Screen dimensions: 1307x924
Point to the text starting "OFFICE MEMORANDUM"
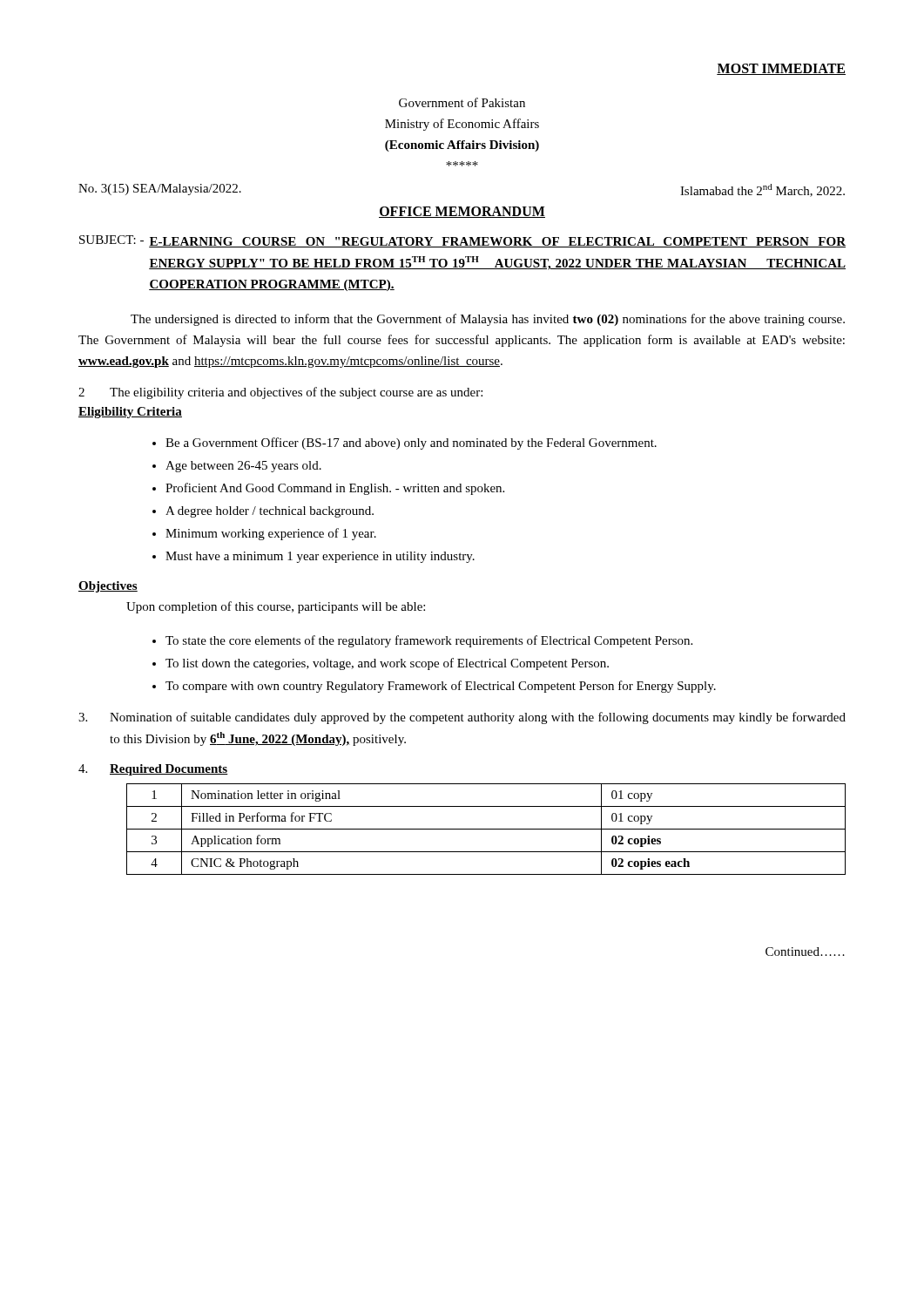click(x=462, y=211)
